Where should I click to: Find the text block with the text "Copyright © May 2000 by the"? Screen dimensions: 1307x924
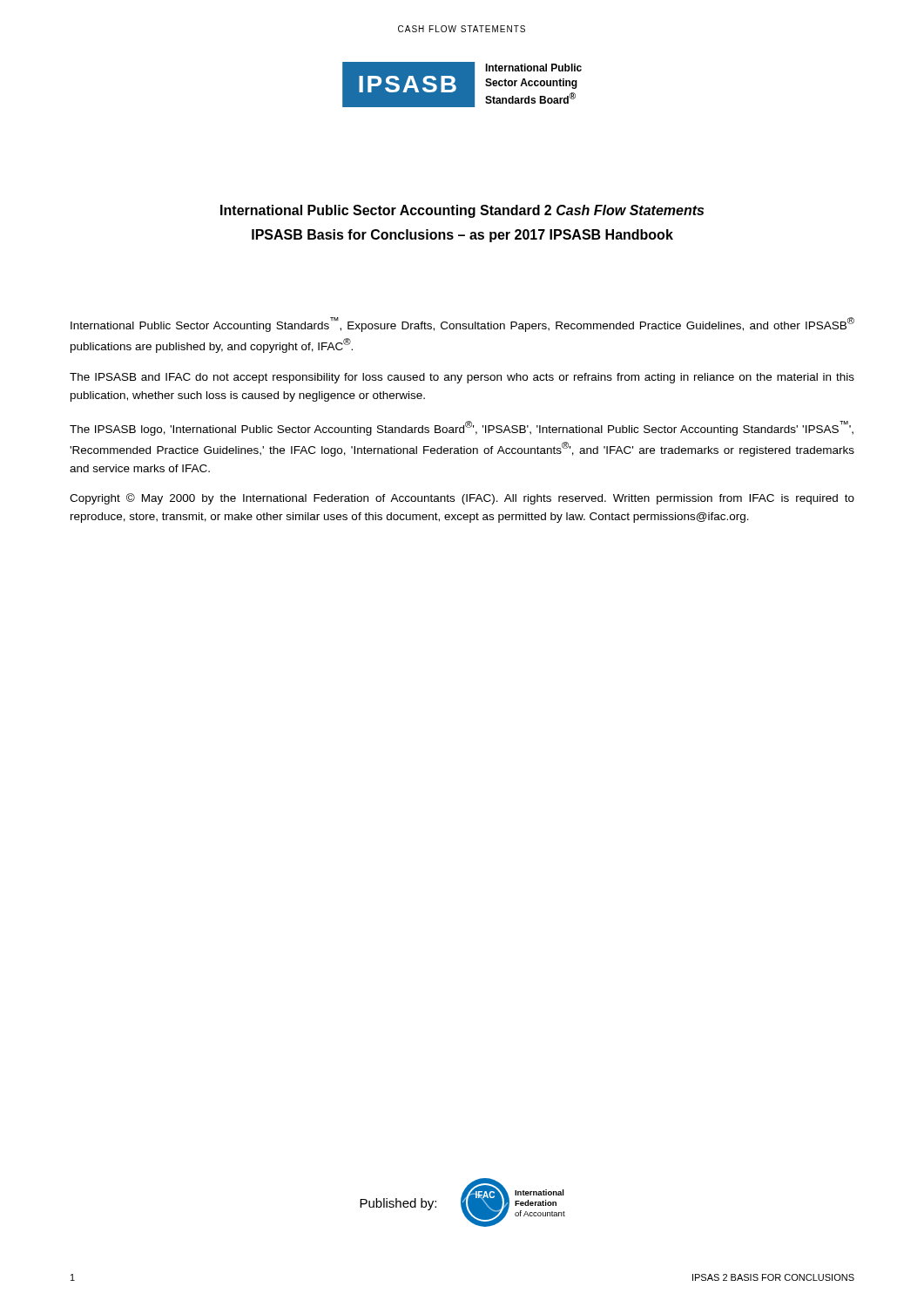(x=462, y=508)
